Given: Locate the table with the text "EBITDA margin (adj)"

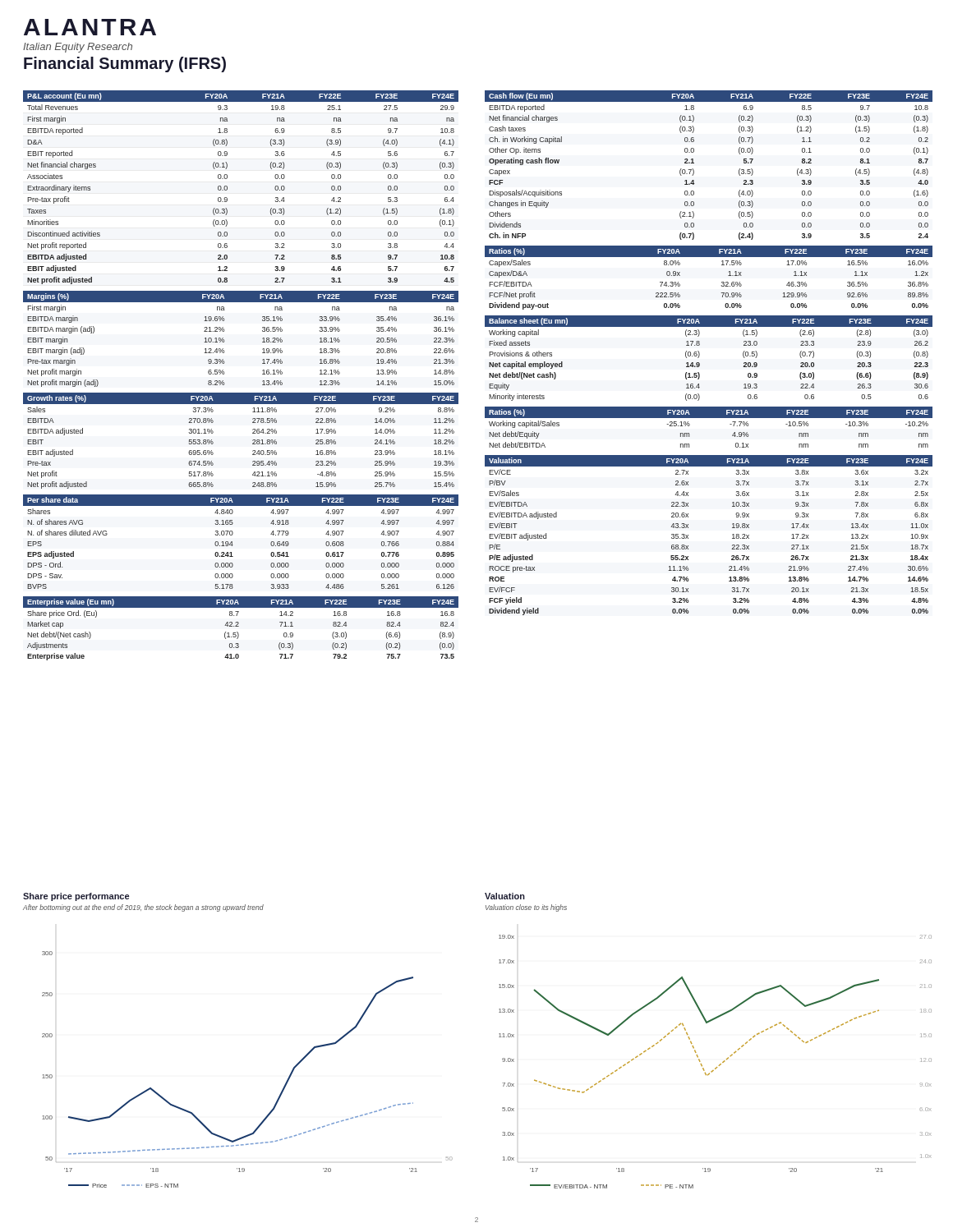Looking at the screenshot, I should [241, 339].
